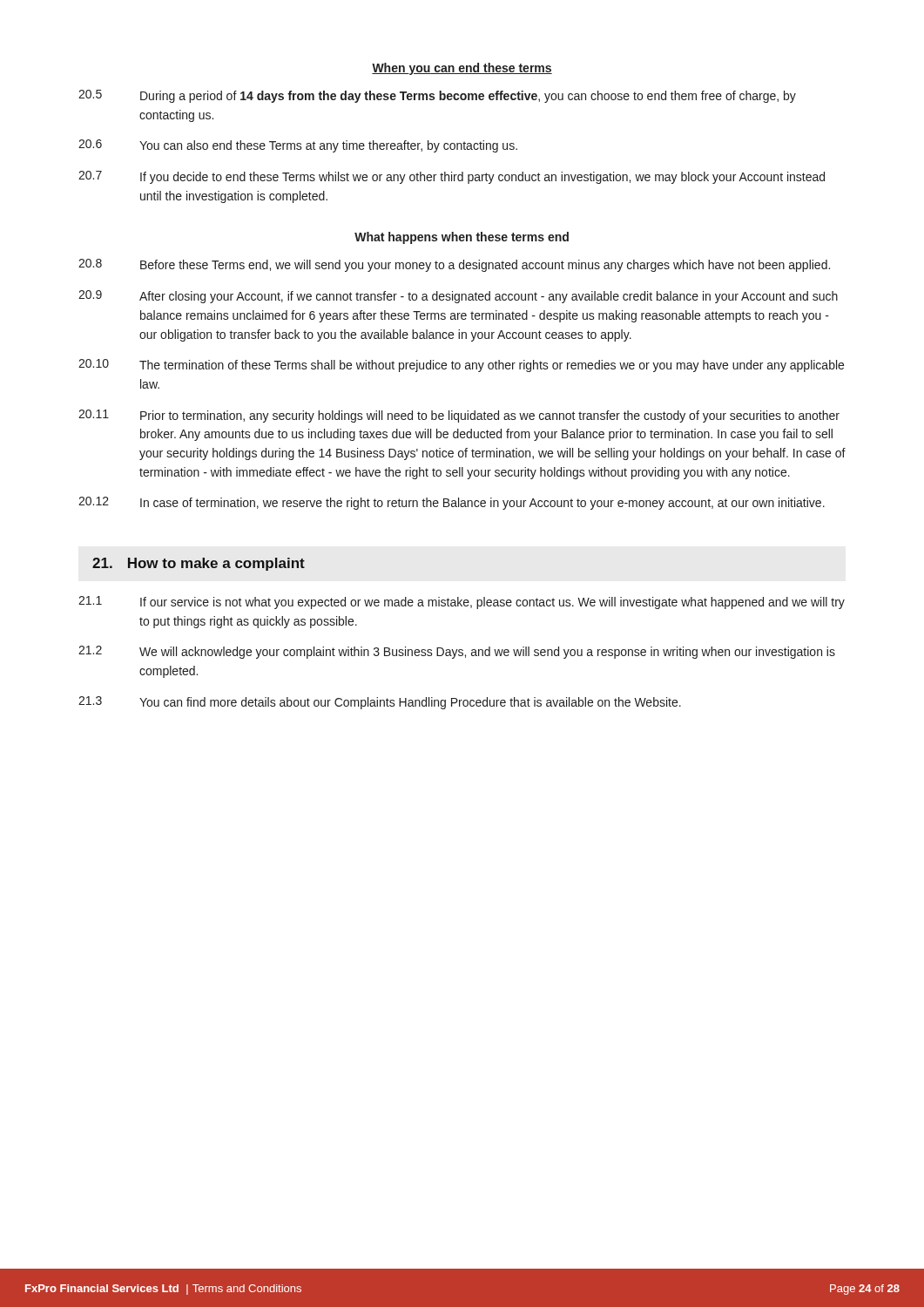Find the block on this page that starts "20.8 Before these Terms"

point(462,266)
